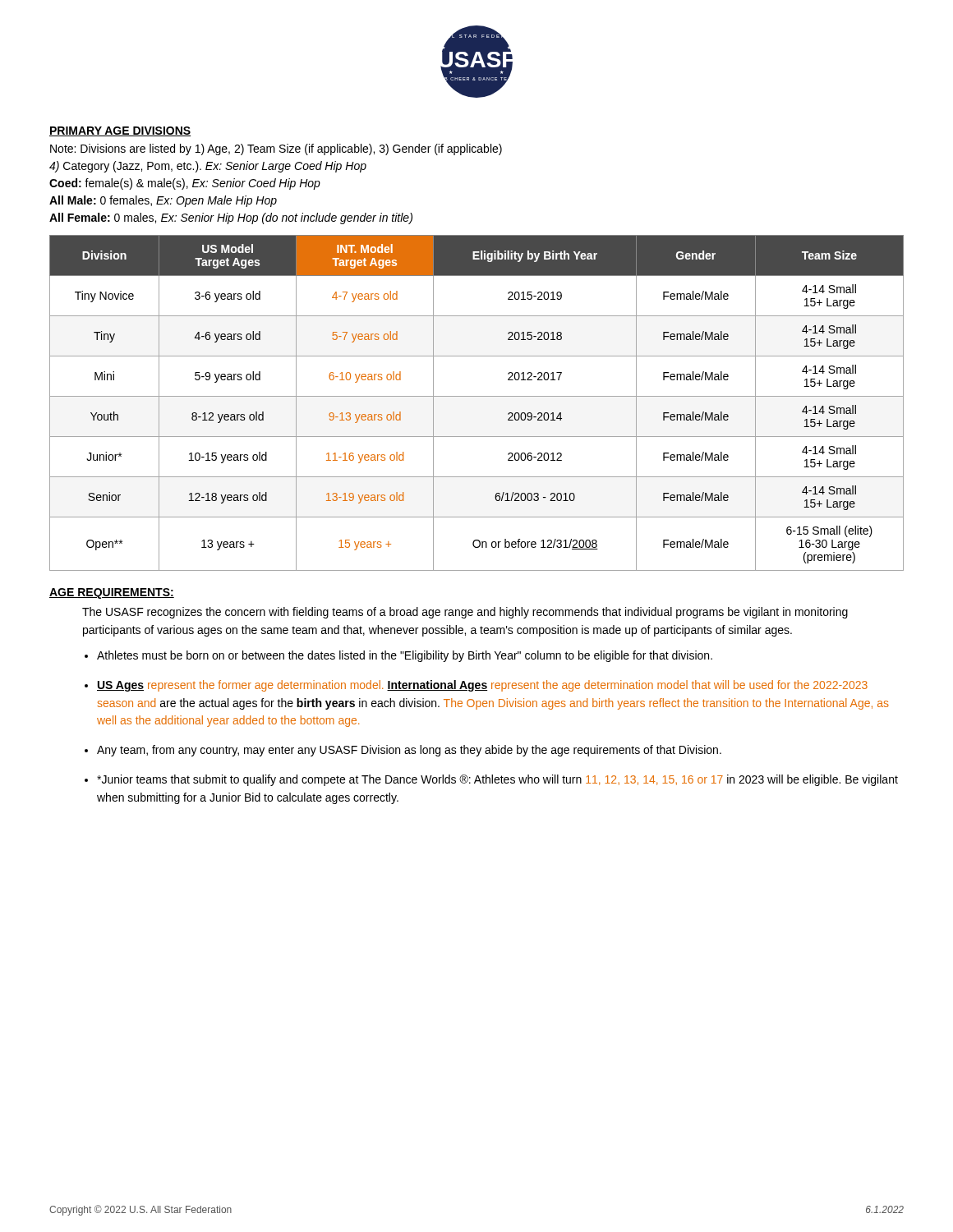Navigate to the element starting "Note: Divisions are listed by 1) Age, 2)"
953x1232 pixels.
pos(276,183)
